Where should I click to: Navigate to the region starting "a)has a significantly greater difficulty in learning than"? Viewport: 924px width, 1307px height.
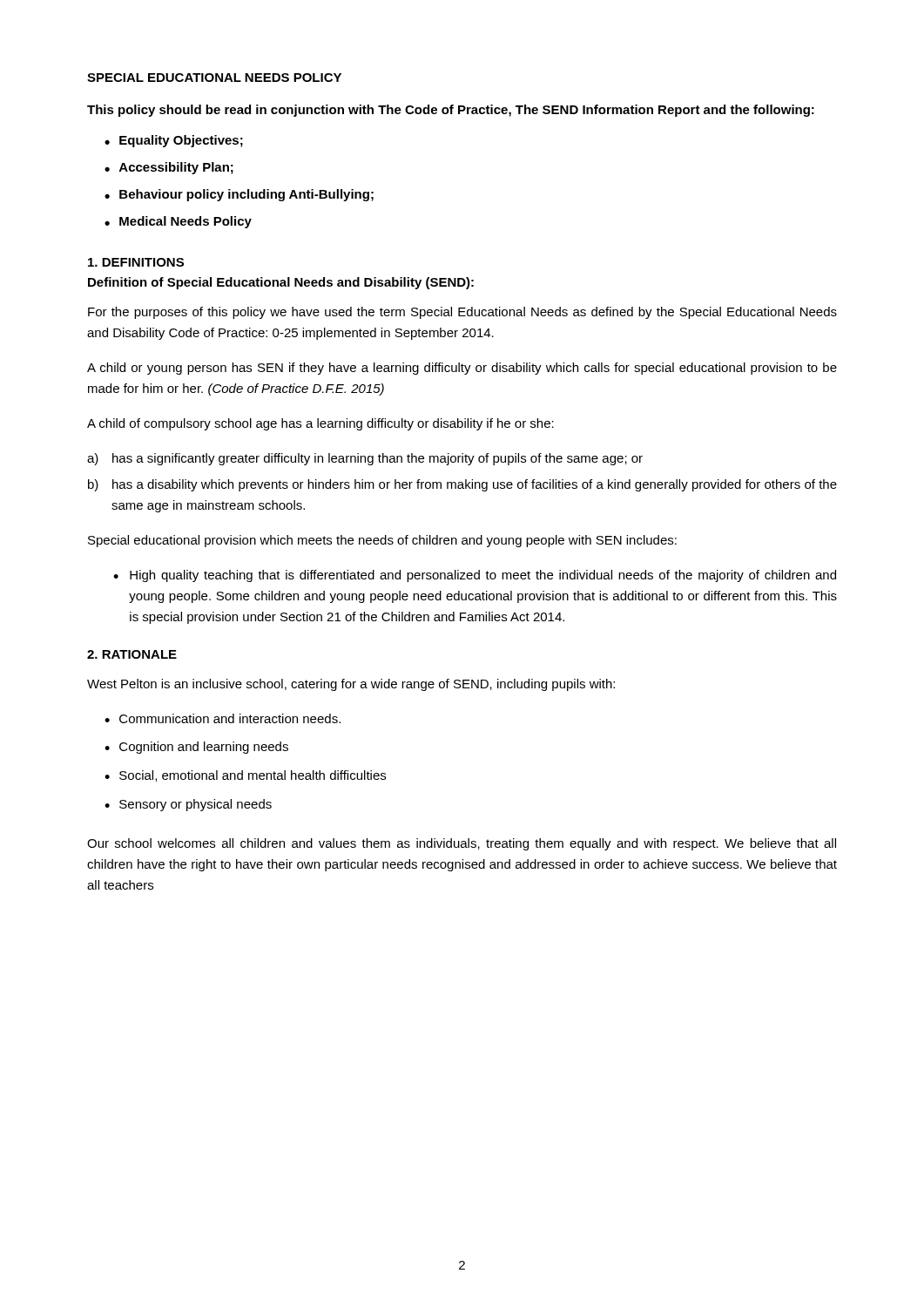coord(365,458)
